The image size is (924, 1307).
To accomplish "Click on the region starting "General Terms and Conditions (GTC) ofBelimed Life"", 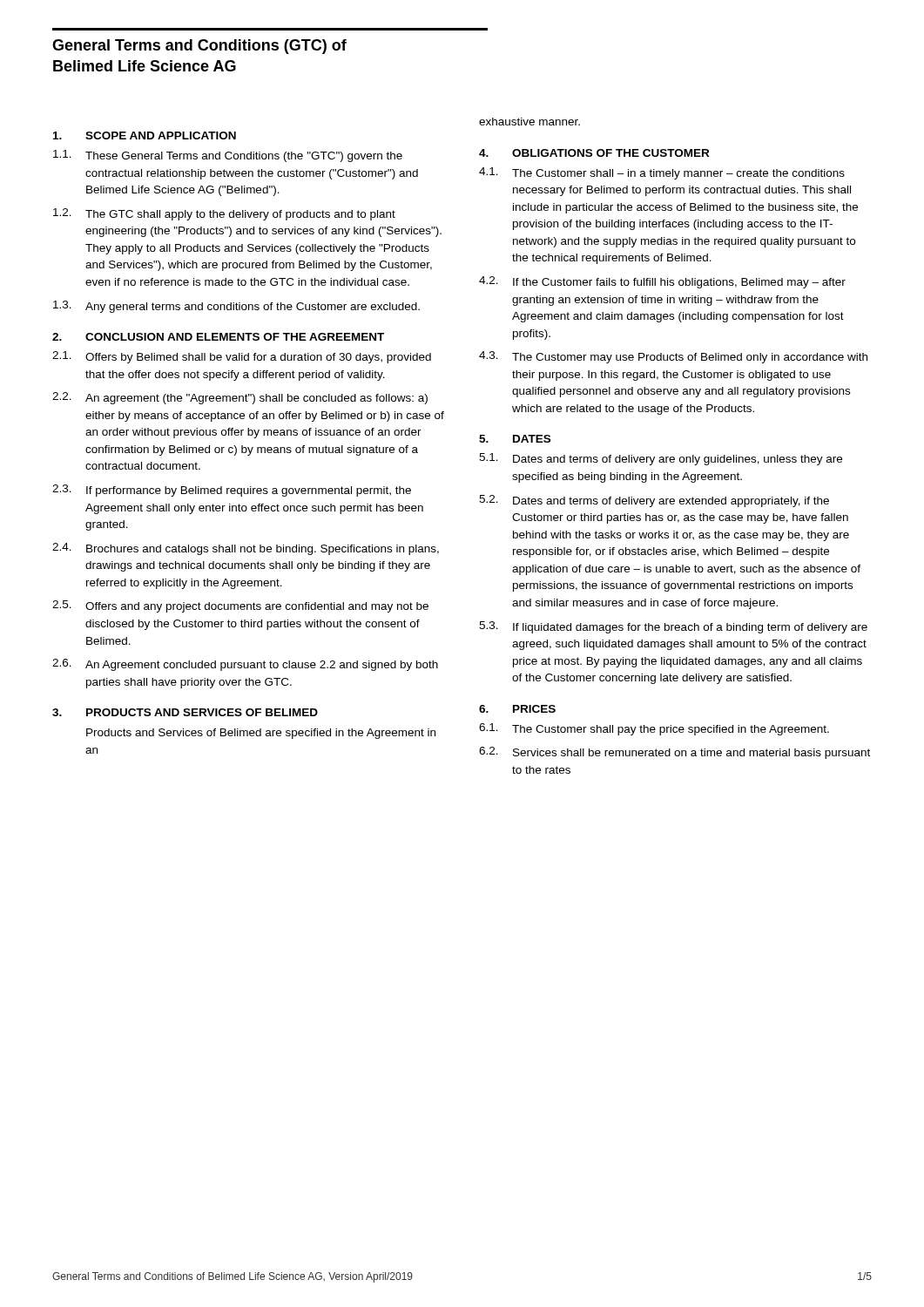I will tap(270, 56).
